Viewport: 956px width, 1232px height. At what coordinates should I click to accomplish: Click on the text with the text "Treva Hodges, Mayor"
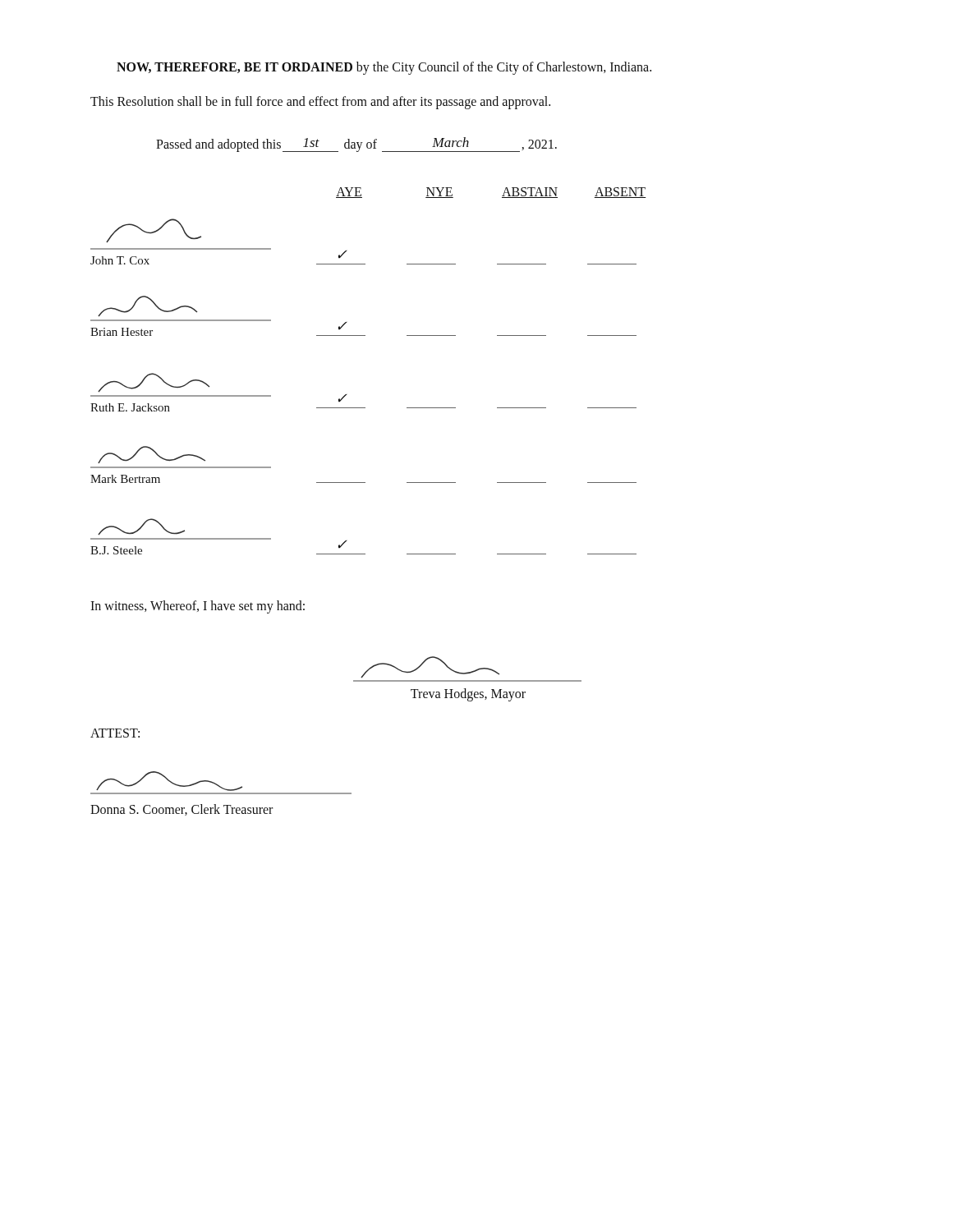[468, 694]
